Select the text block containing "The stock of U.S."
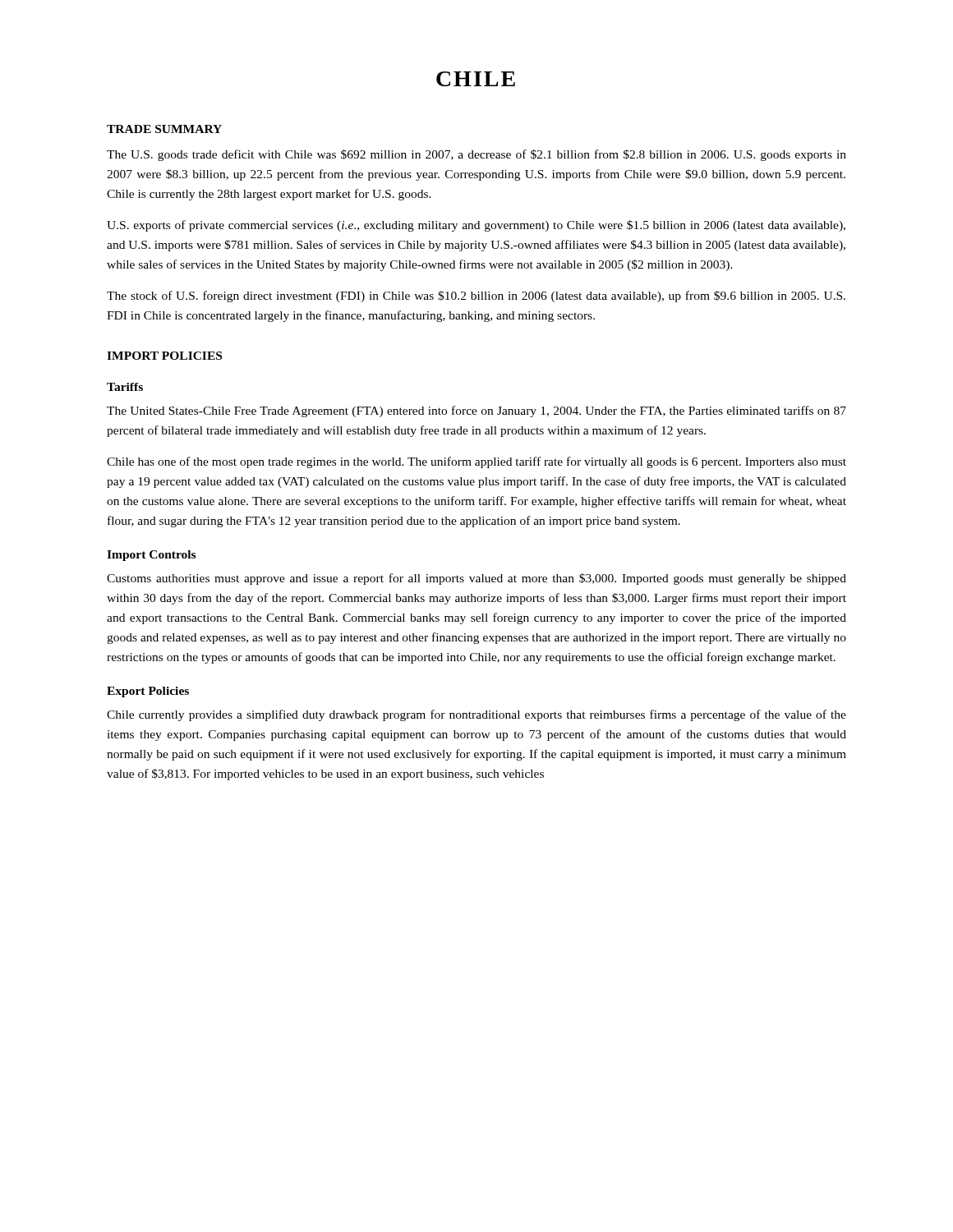The height and width of the screenshot is (1232, 953). pos(476,305)
